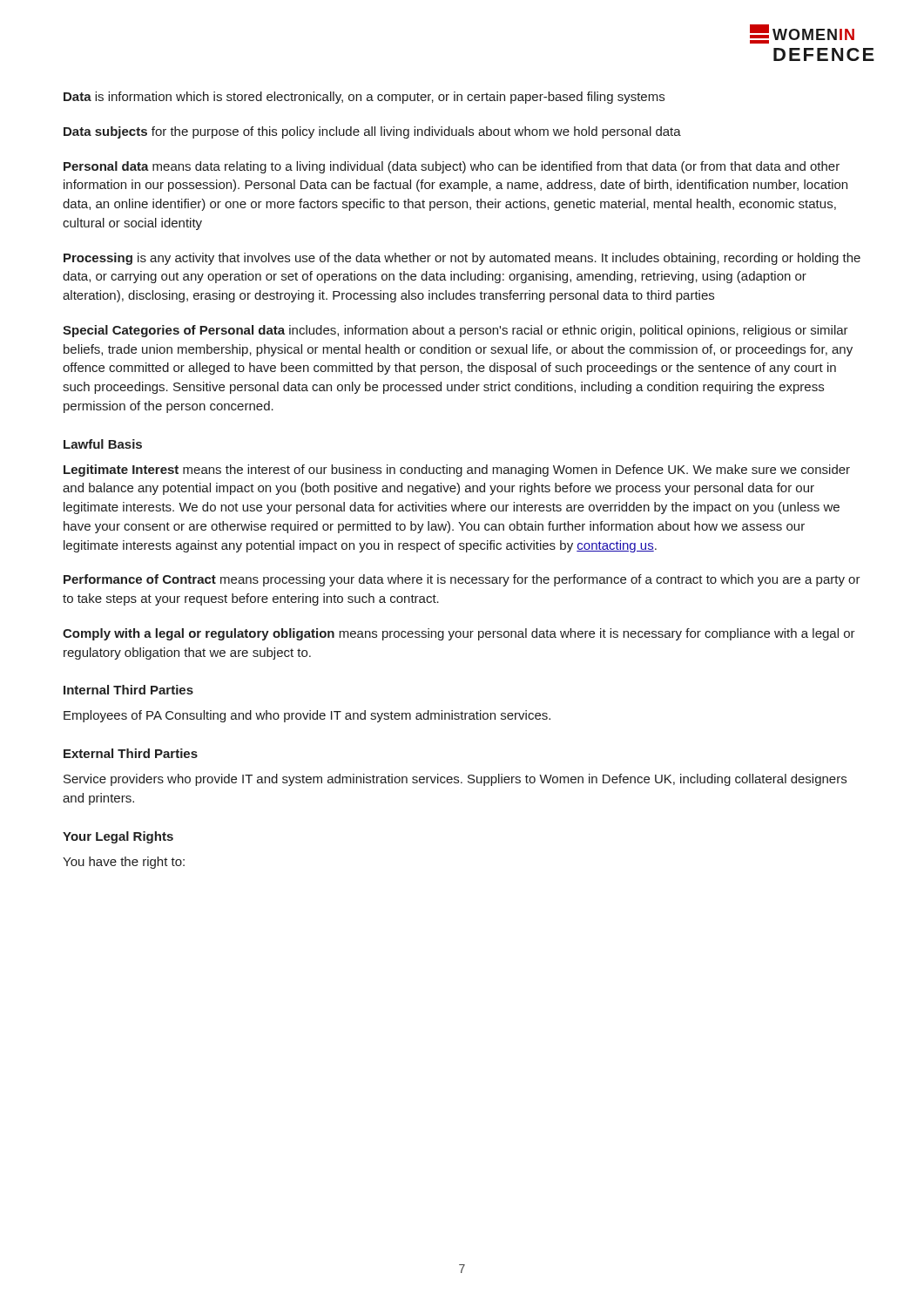The height and width of the screenshot is (1307, 924).
Task: Locate the block starting "Processing is any activity that"
Action: pyautogui.click(x=462, y=276)
